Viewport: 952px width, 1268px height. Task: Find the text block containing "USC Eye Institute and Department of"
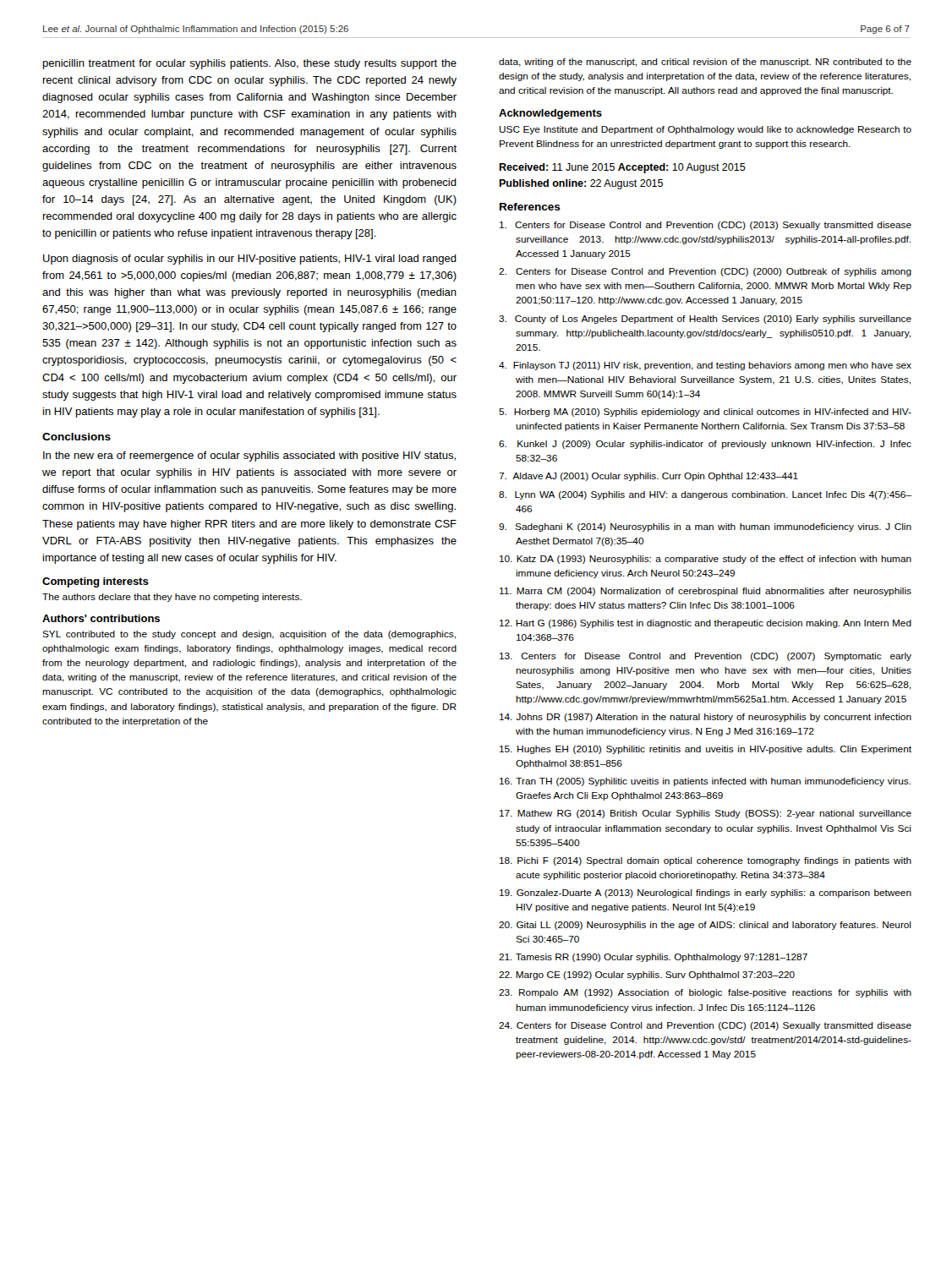705,137
